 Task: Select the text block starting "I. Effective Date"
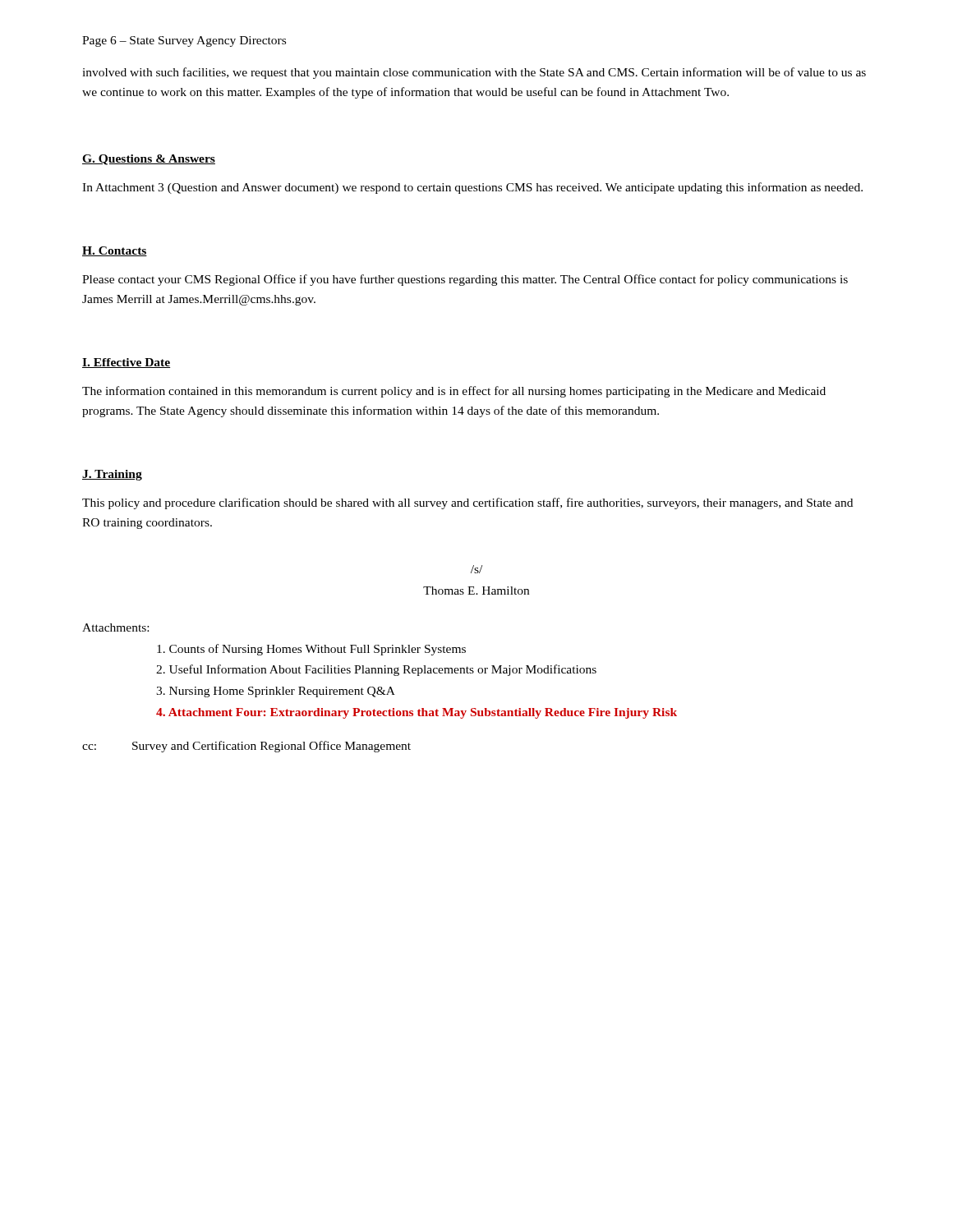click(126, 362)
